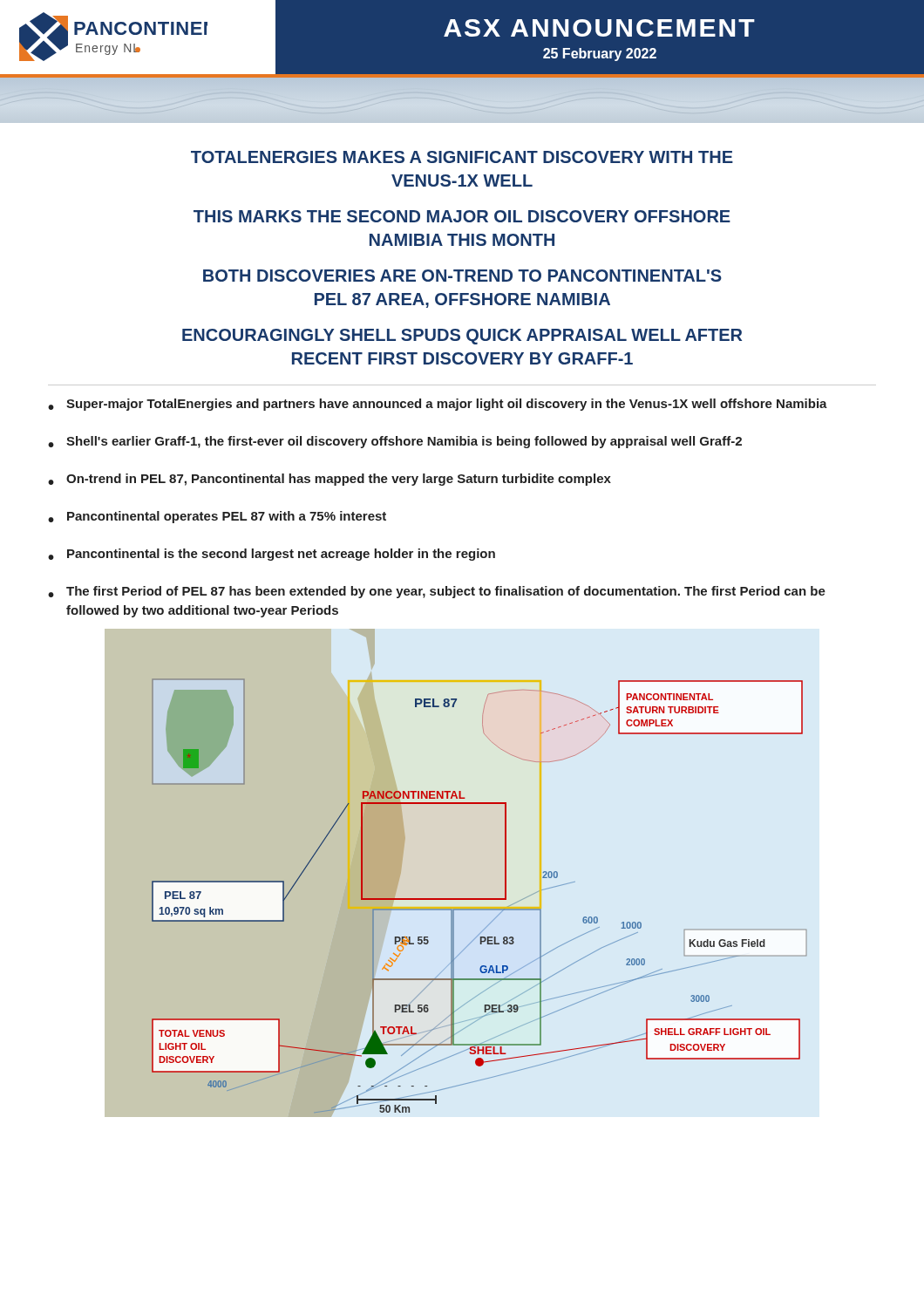Find the title that reads "ENCOURAGINGLY SHELL SPUDS QUICK"
The width and height of the screenshot is (924, 1308).
tap(462, 347)
